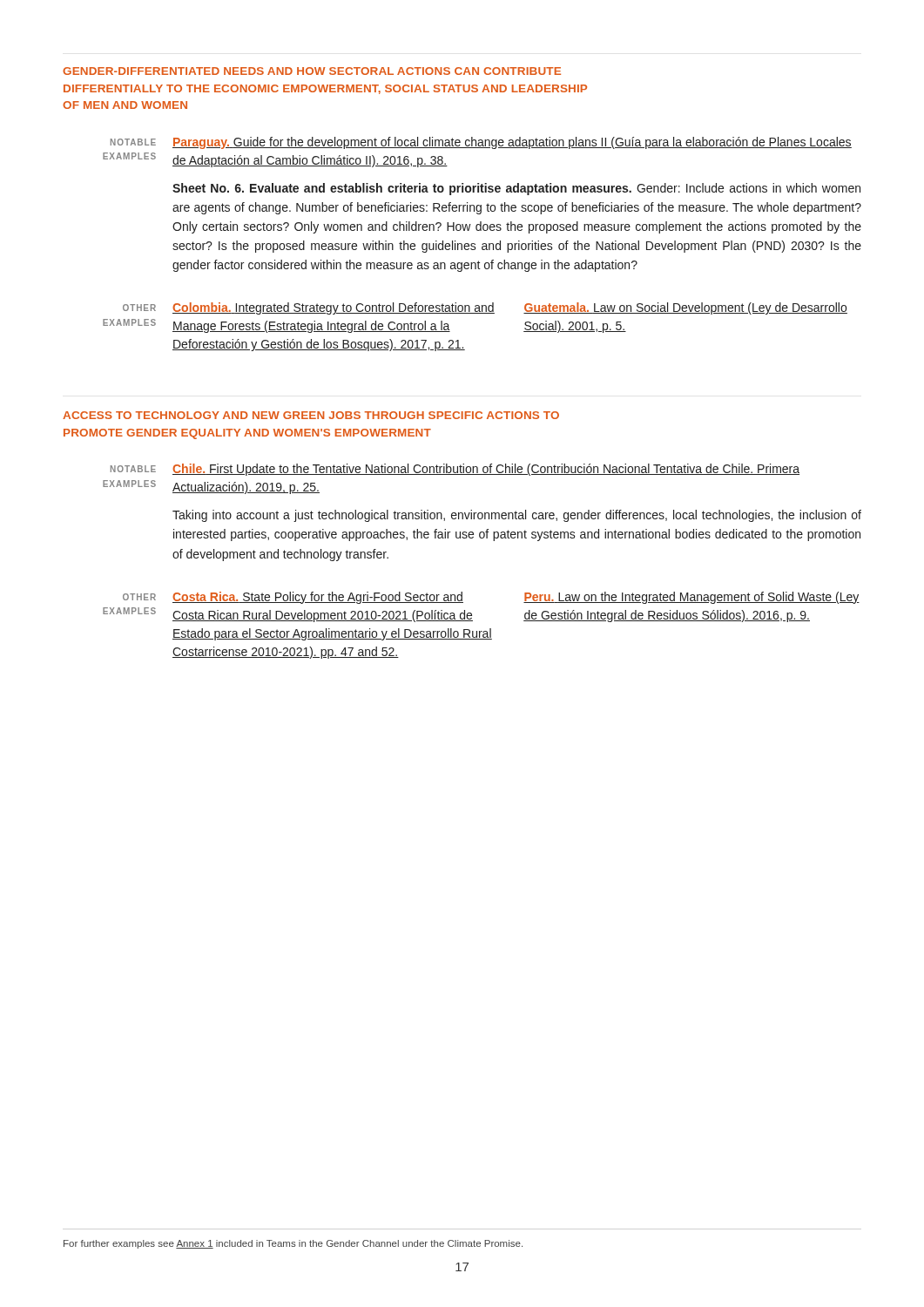Navigate to the element starting "OTHEREXAMPLES Colombia. Integrated Strategy"

pyautogui.click(x=485, y=308)
